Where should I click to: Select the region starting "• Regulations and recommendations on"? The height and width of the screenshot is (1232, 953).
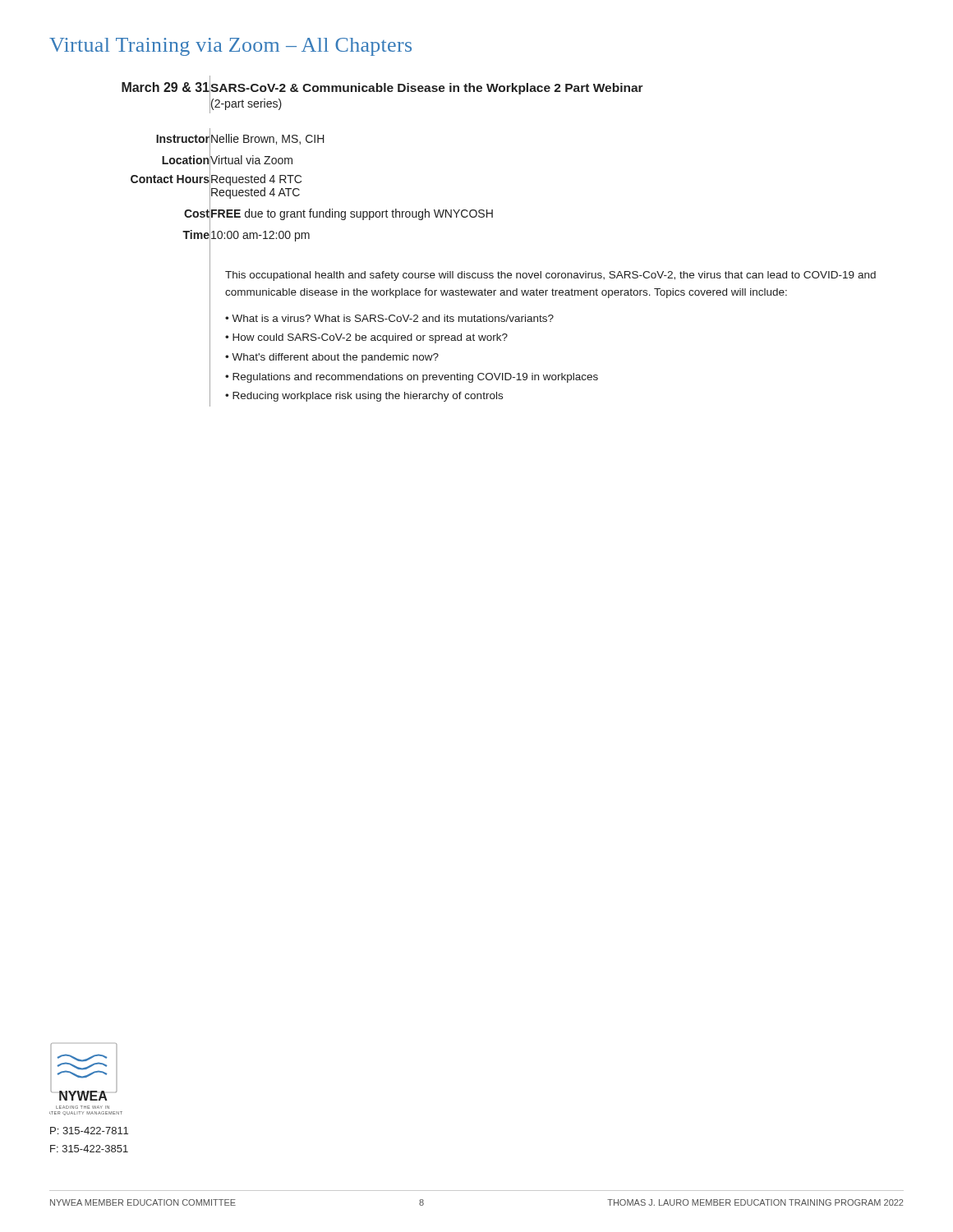point(412,376)
